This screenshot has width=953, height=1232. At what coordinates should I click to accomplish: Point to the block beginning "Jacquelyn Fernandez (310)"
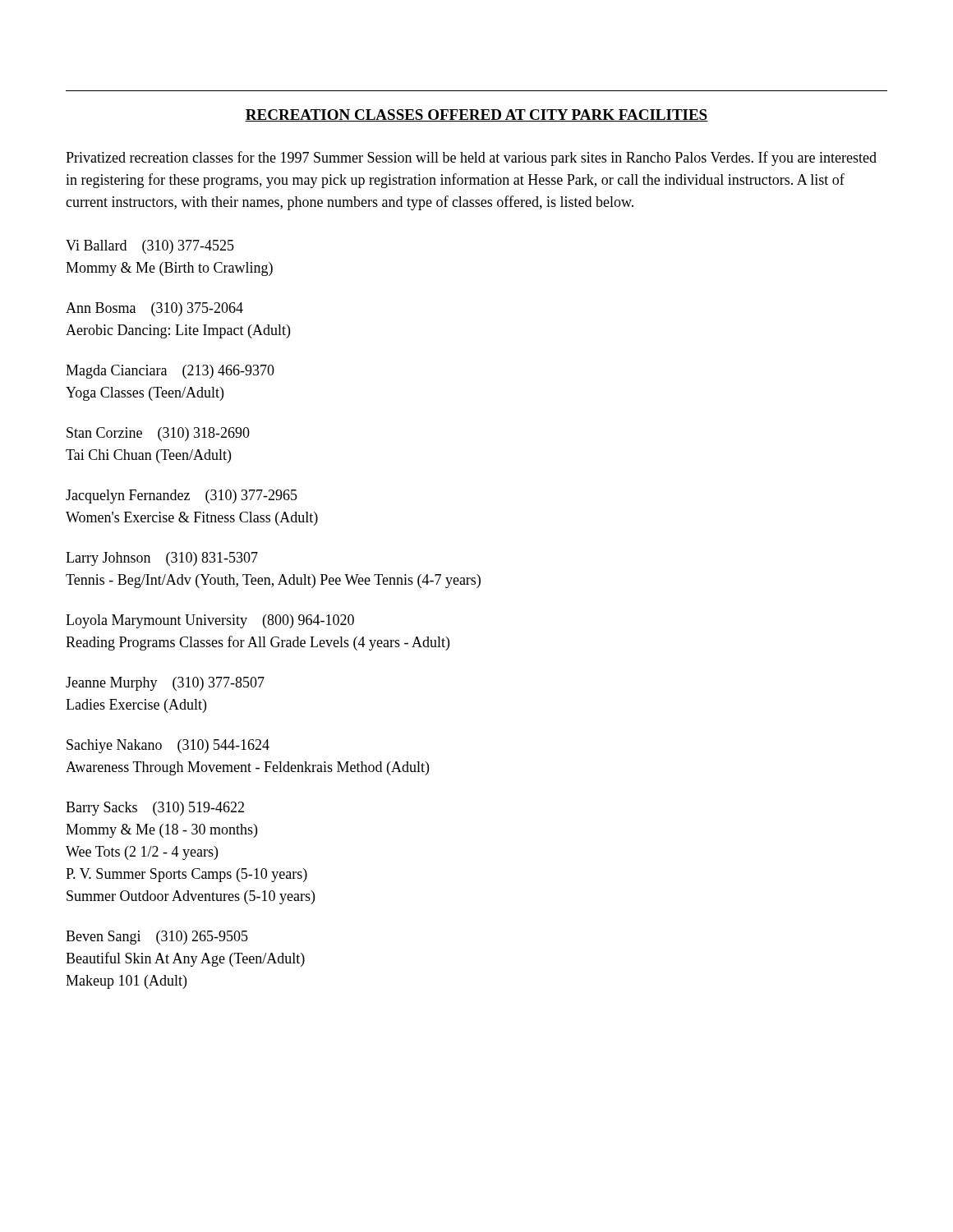coord(182,496)
